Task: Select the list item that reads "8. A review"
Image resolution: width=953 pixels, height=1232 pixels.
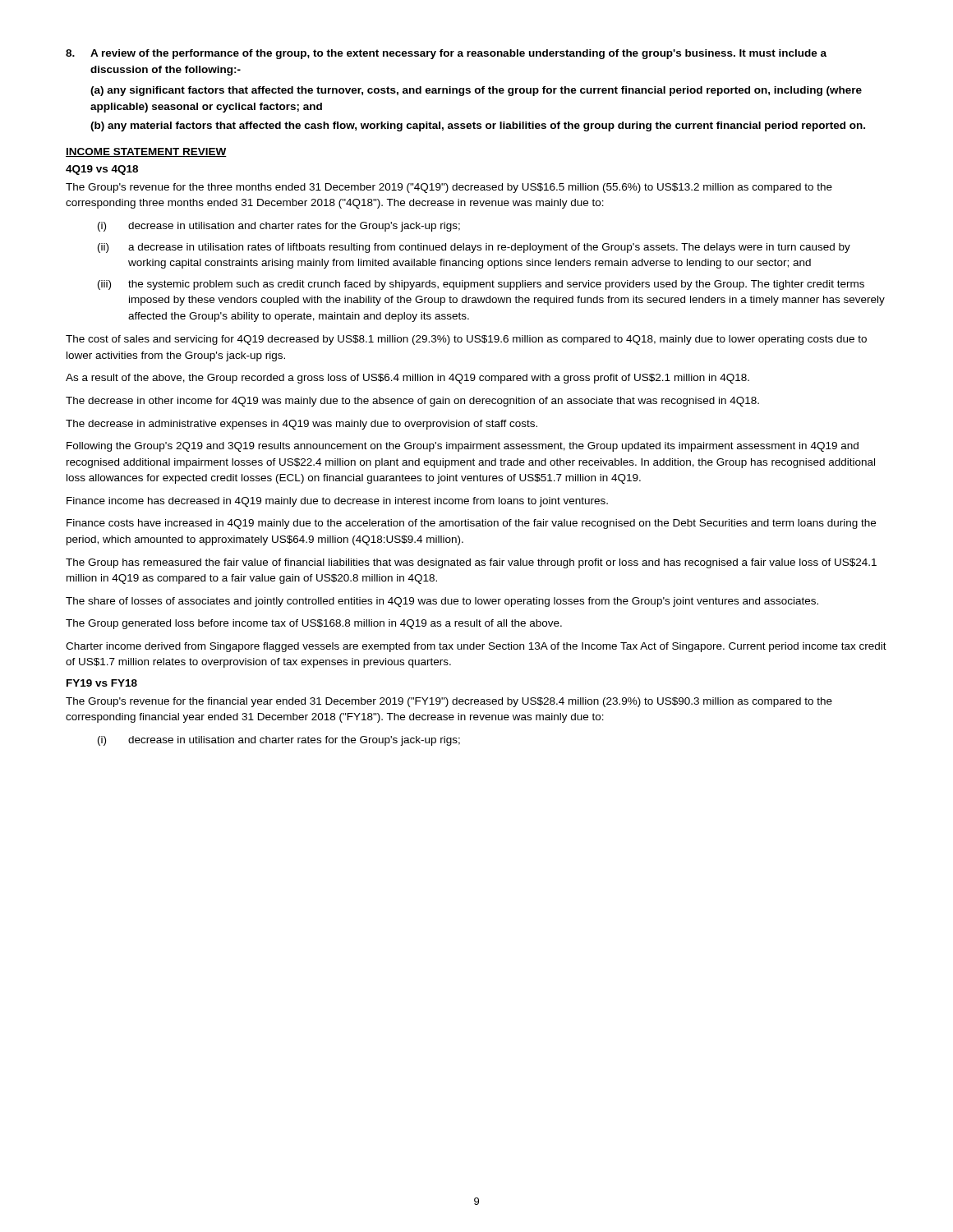Action: click(476, 89)
